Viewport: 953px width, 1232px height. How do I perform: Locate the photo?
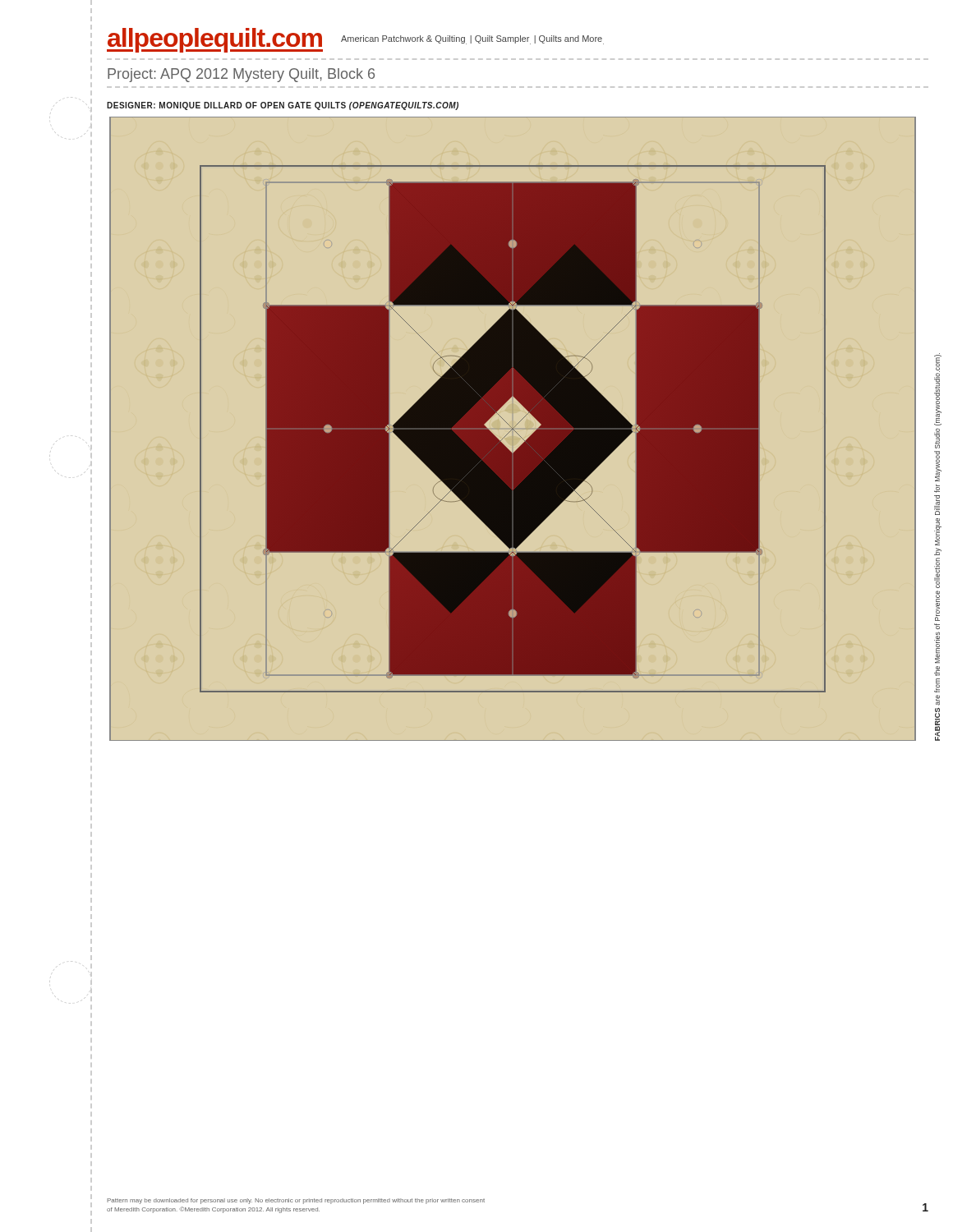513,429
